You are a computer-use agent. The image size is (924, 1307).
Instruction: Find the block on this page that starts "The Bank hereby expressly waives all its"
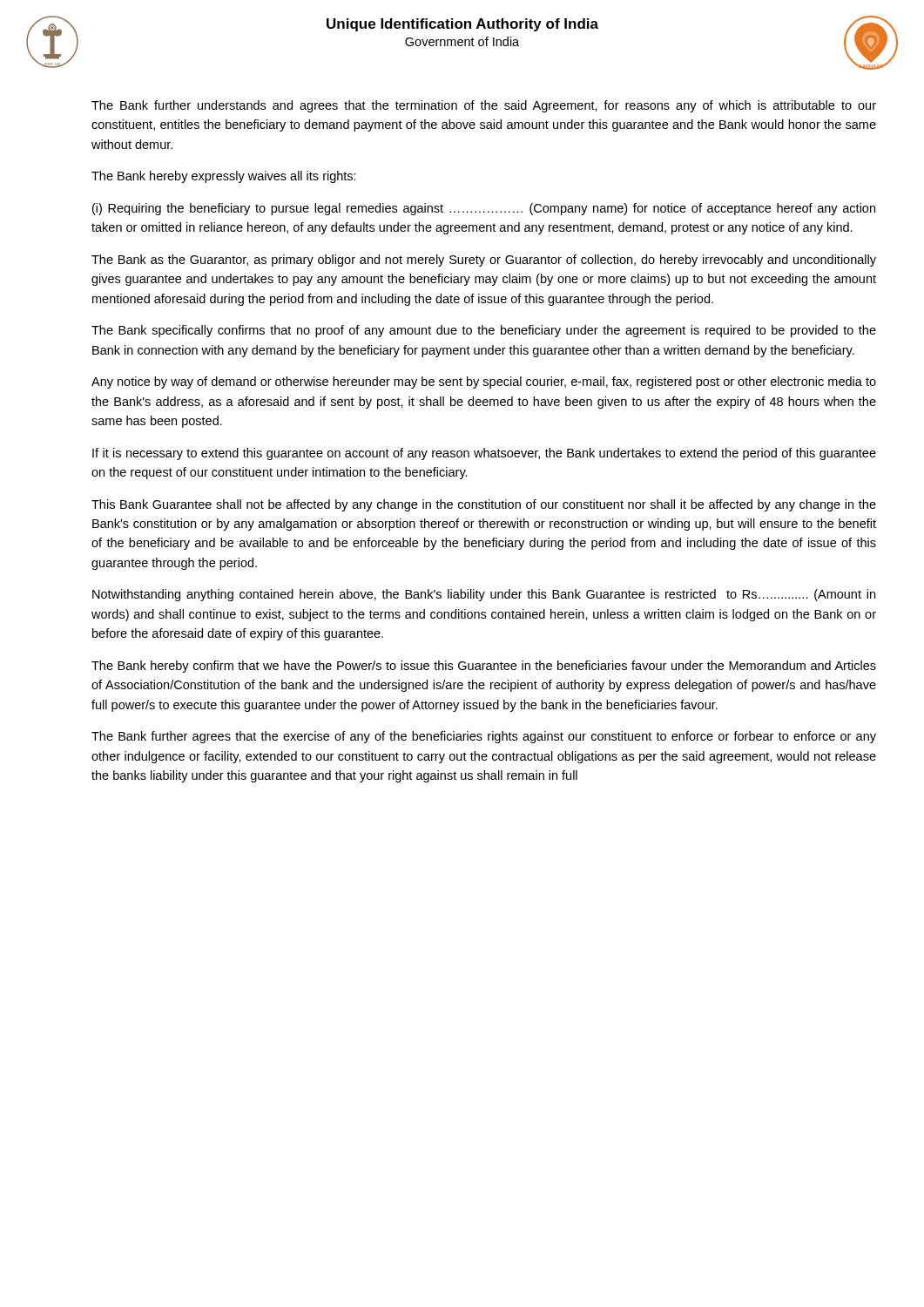pyautogui.click(x=224, y=176)
